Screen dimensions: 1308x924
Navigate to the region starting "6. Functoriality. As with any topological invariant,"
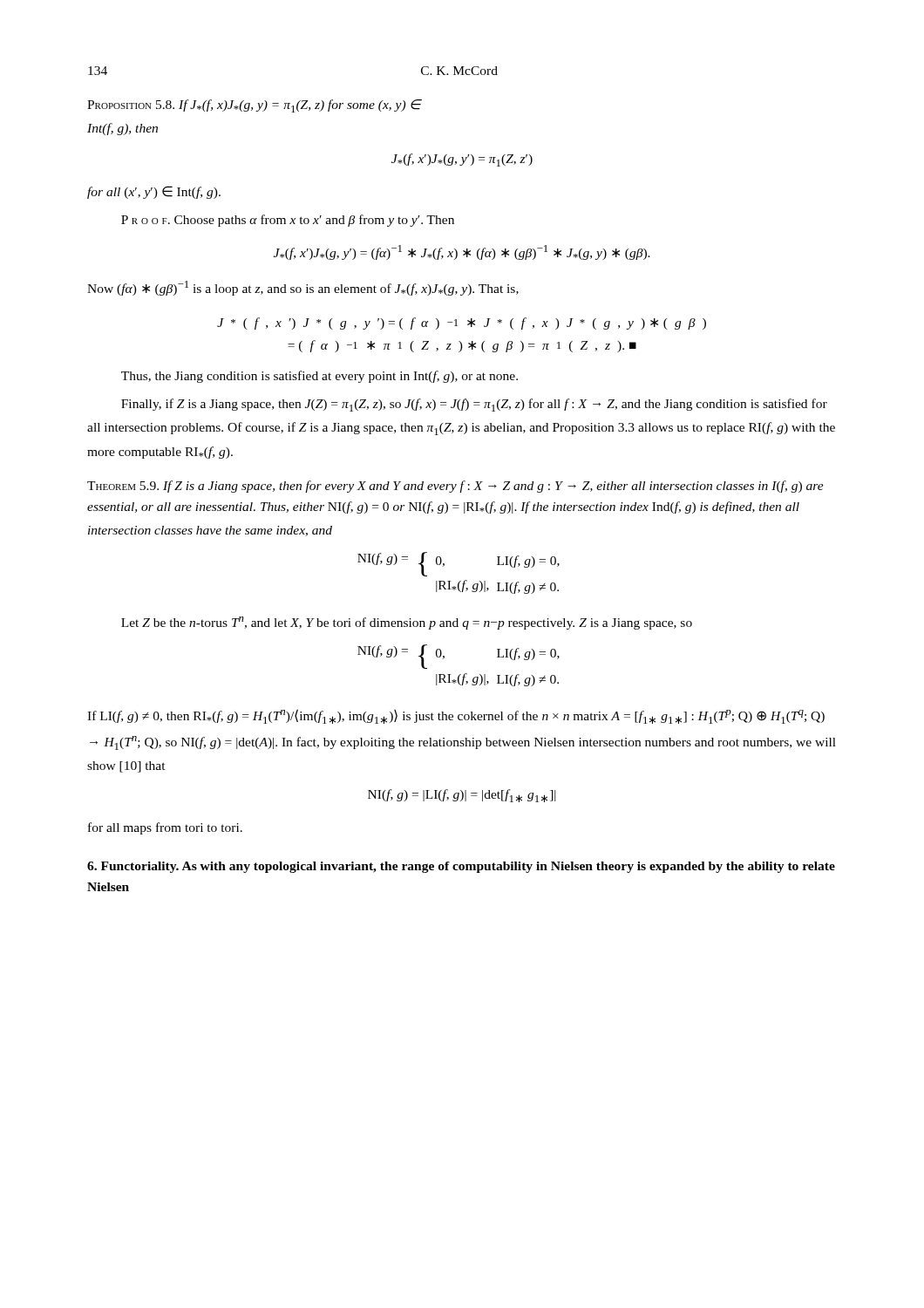click(462, 877)
